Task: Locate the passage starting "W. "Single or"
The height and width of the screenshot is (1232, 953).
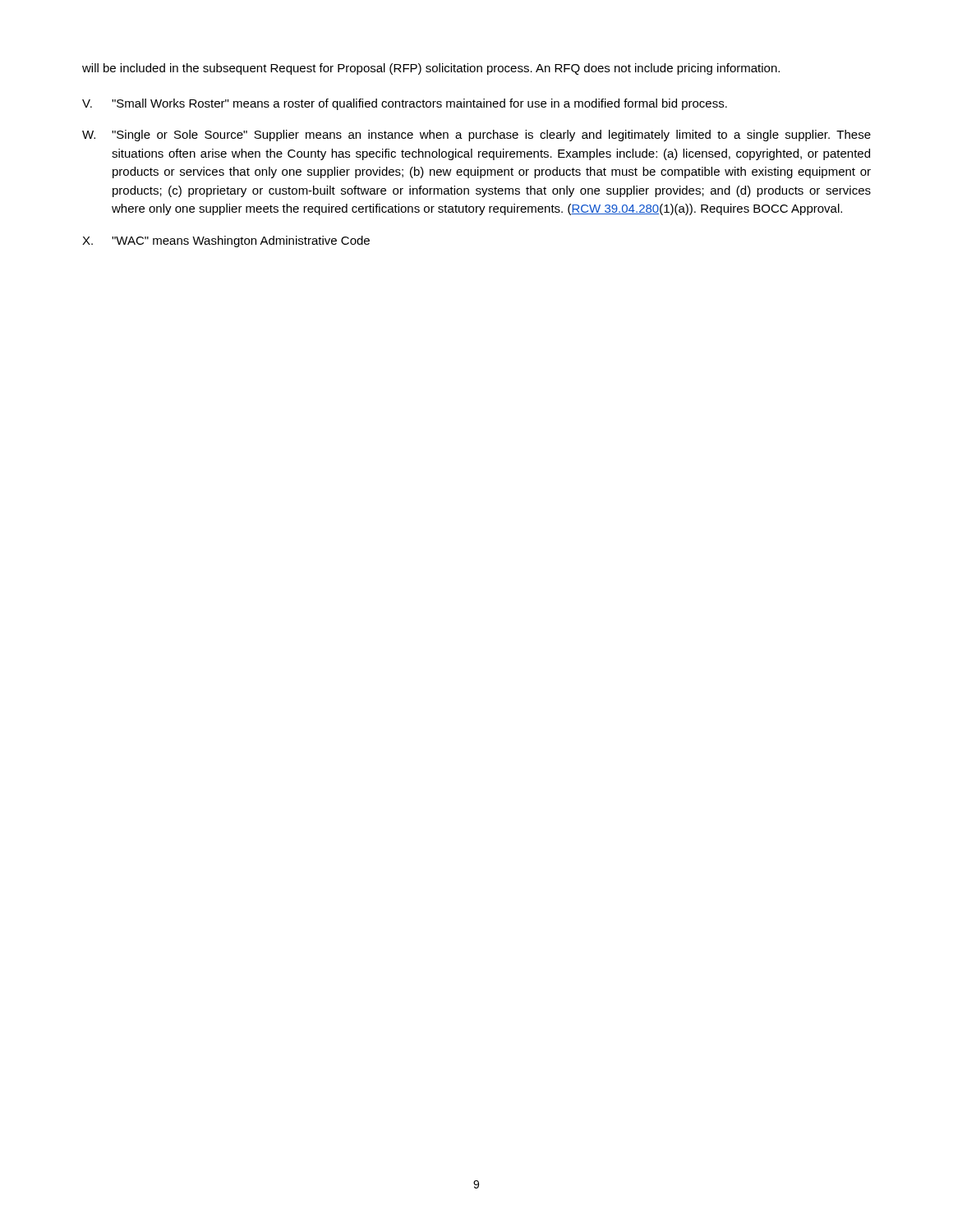Action: [476, 172]
